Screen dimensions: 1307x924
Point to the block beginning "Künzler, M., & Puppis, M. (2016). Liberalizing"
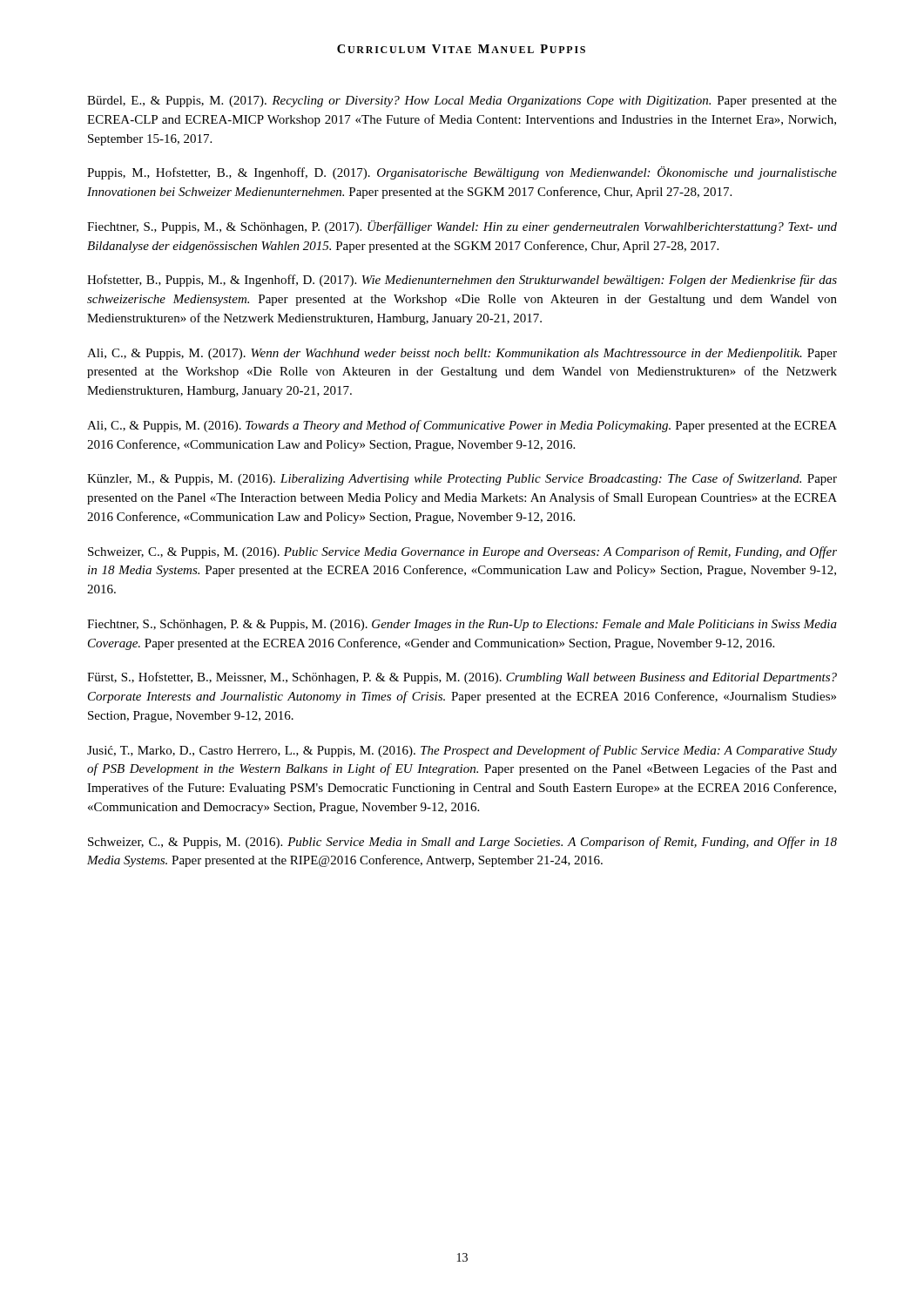pyautogui.click(x=462, y=498)
